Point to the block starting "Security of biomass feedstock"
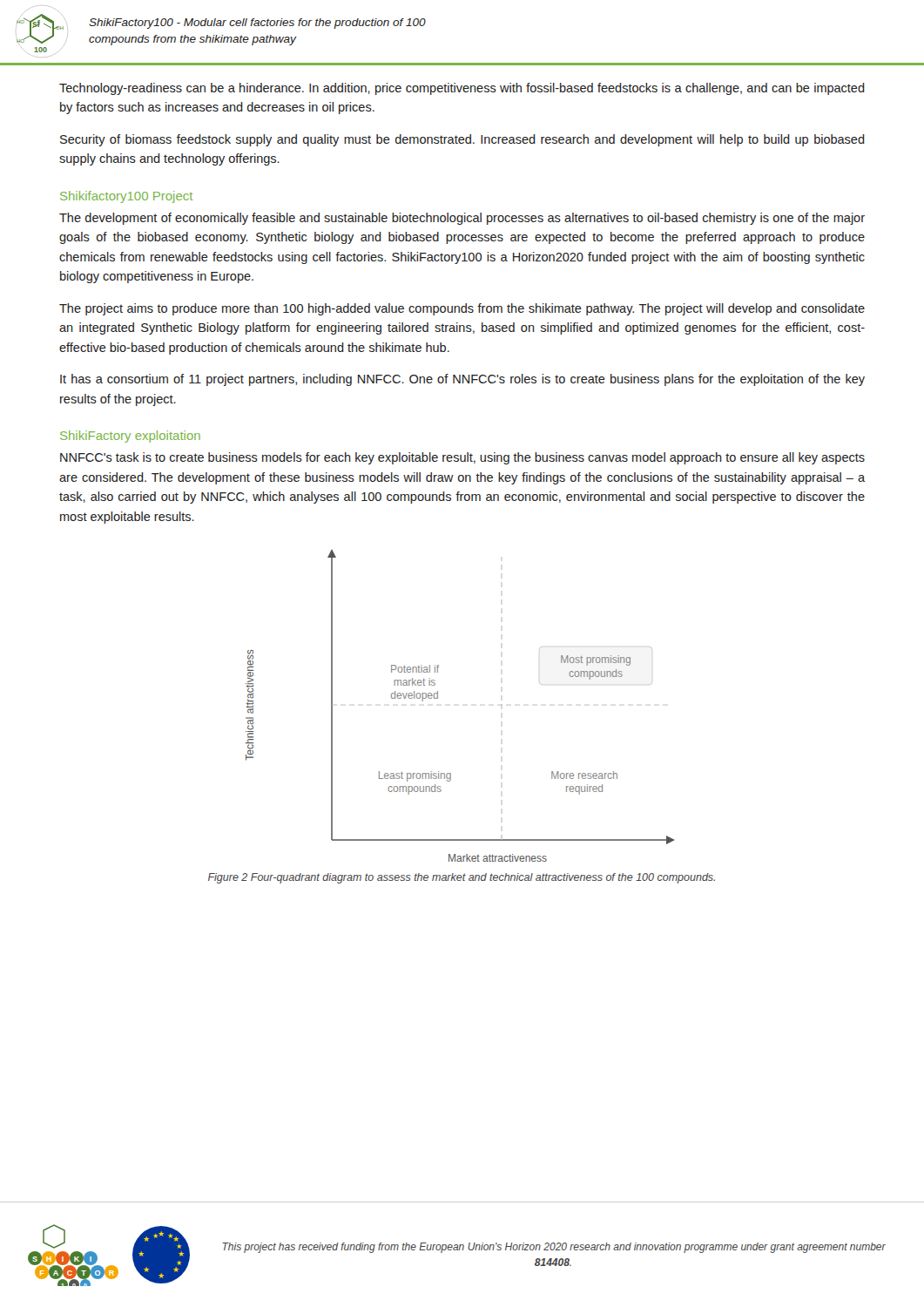924x1307 pixels. pos(462,149)
